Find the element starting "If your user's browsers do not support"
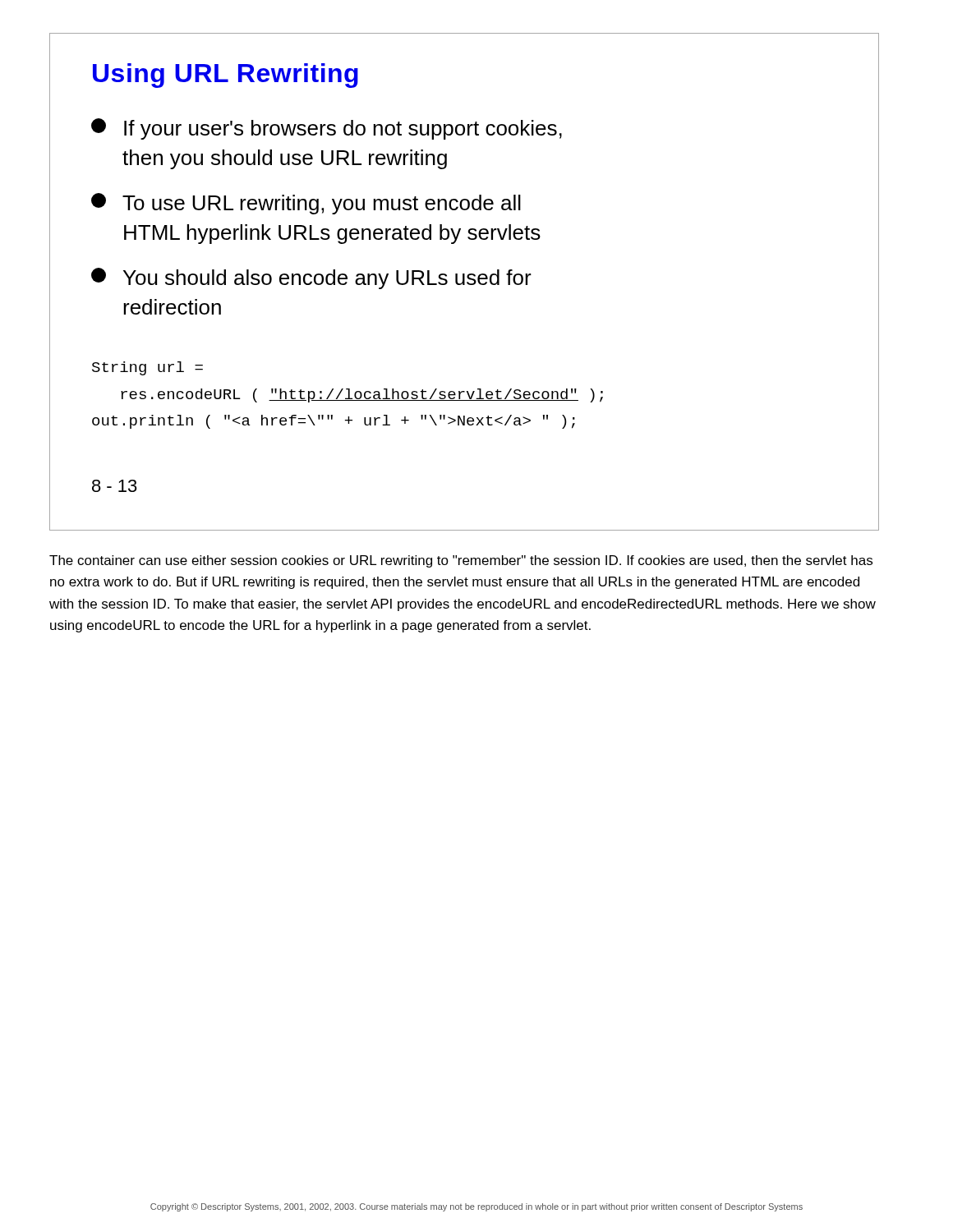 327,143
